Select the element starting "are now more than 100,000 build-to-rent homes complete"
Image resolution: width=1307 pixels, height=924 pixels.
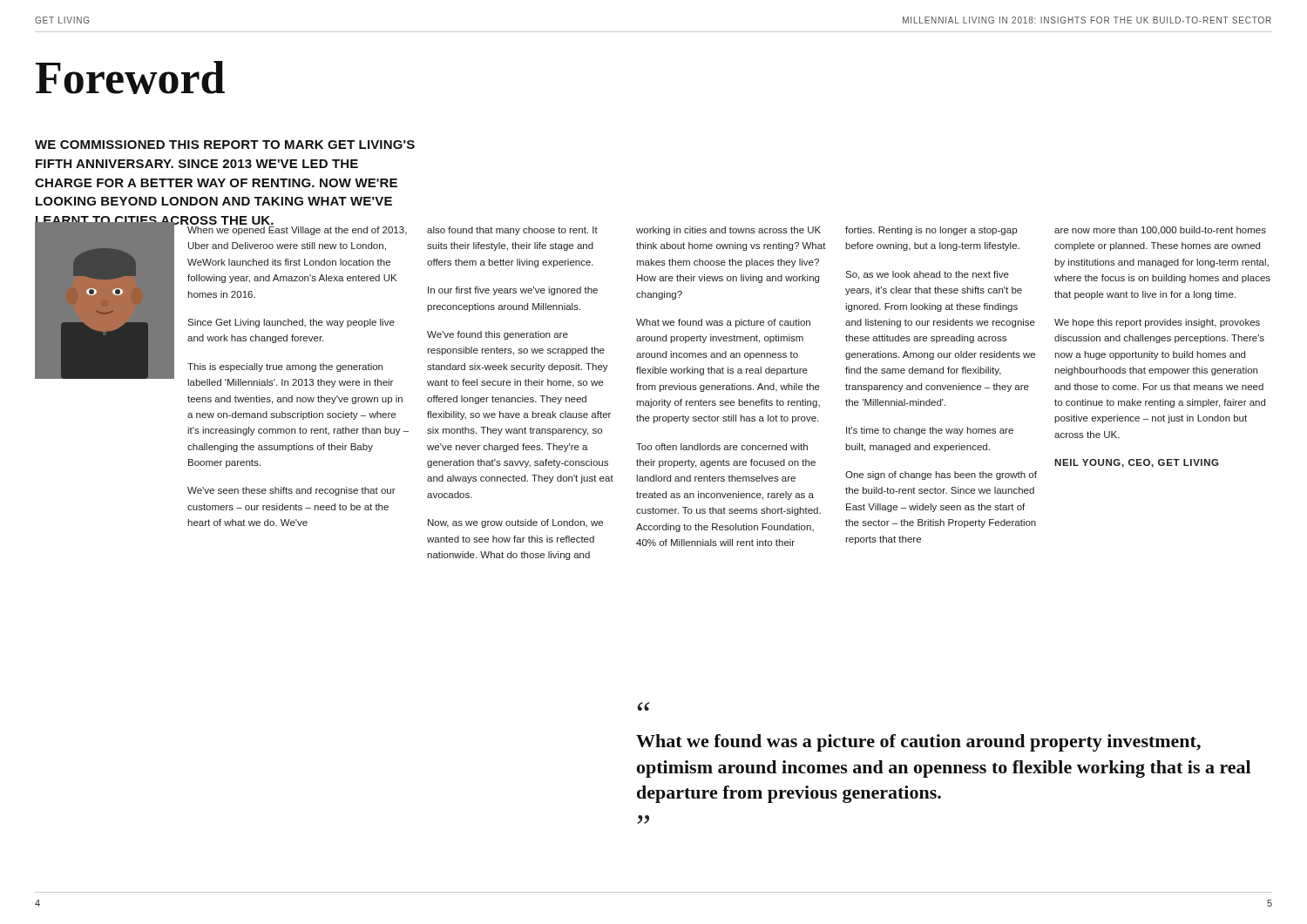click(x=1163, y=346)
